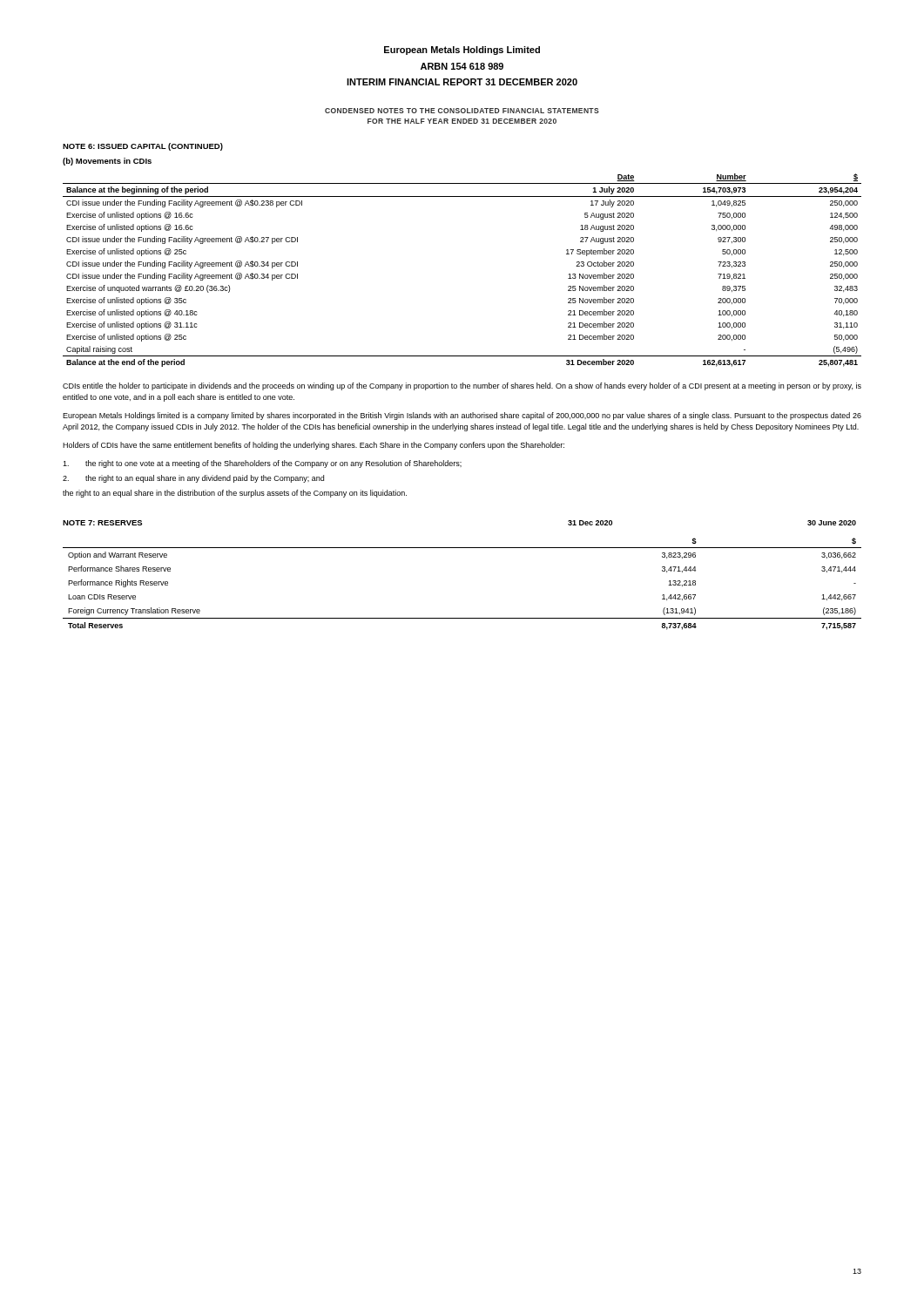The image size is (924, 1307).
Task: Navigate to the text block starting "(b) Movements in CDIs"
Action: (x=107, y=161)
